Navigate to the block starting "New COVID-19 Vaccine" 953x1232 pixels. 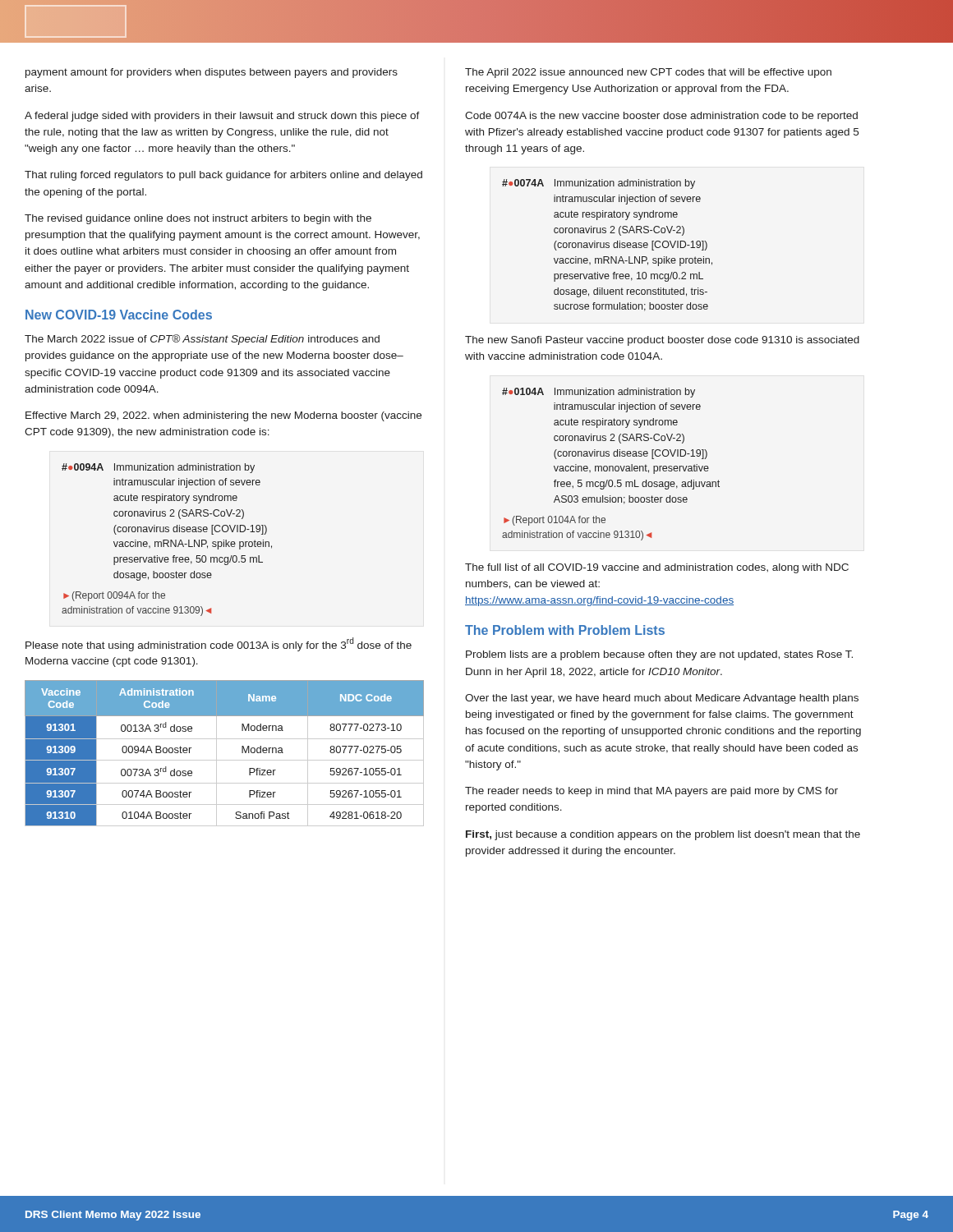119,315
